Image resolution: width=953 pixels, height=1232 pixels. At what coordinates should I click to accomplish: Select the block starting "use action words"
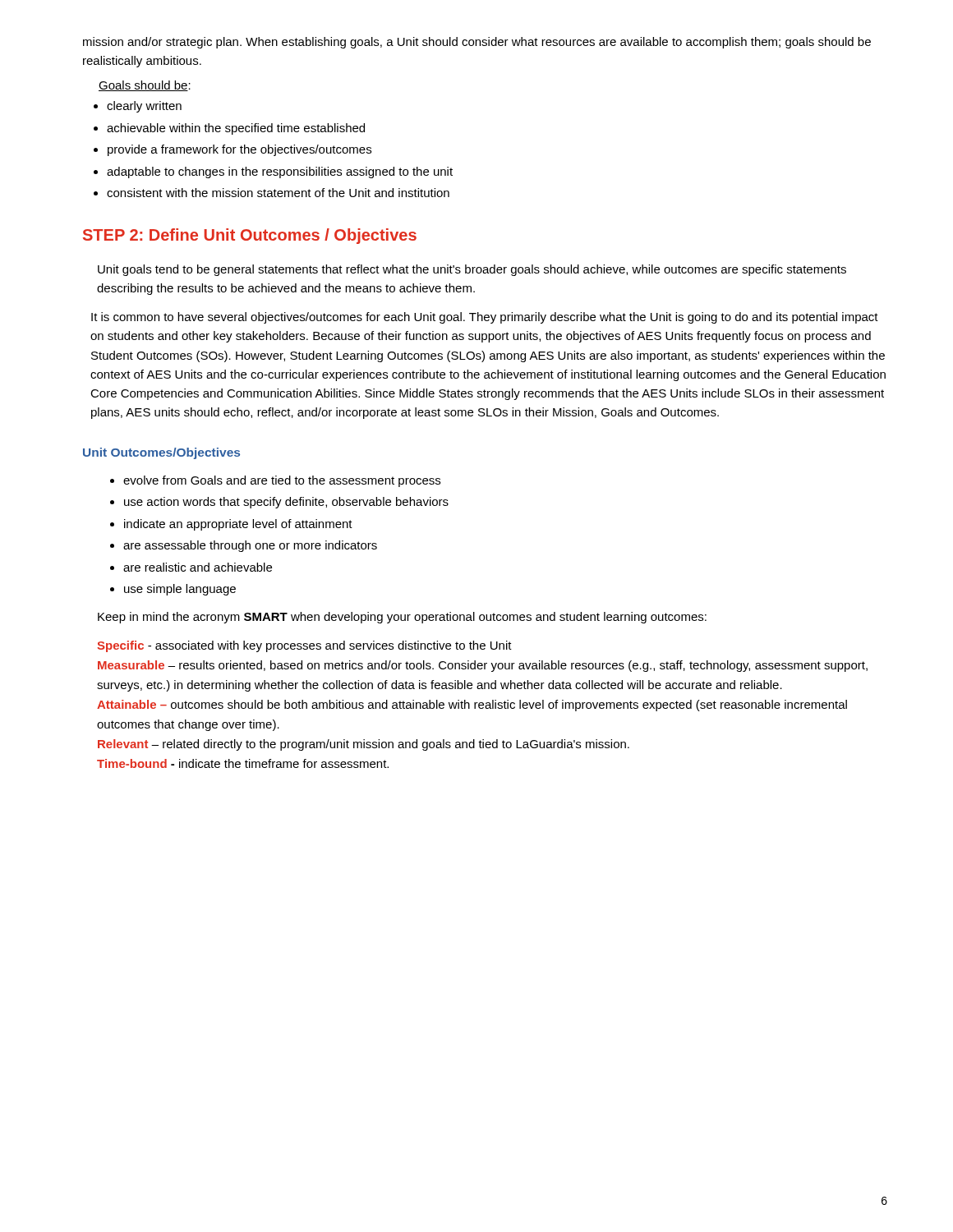click(x=286, y=503)
